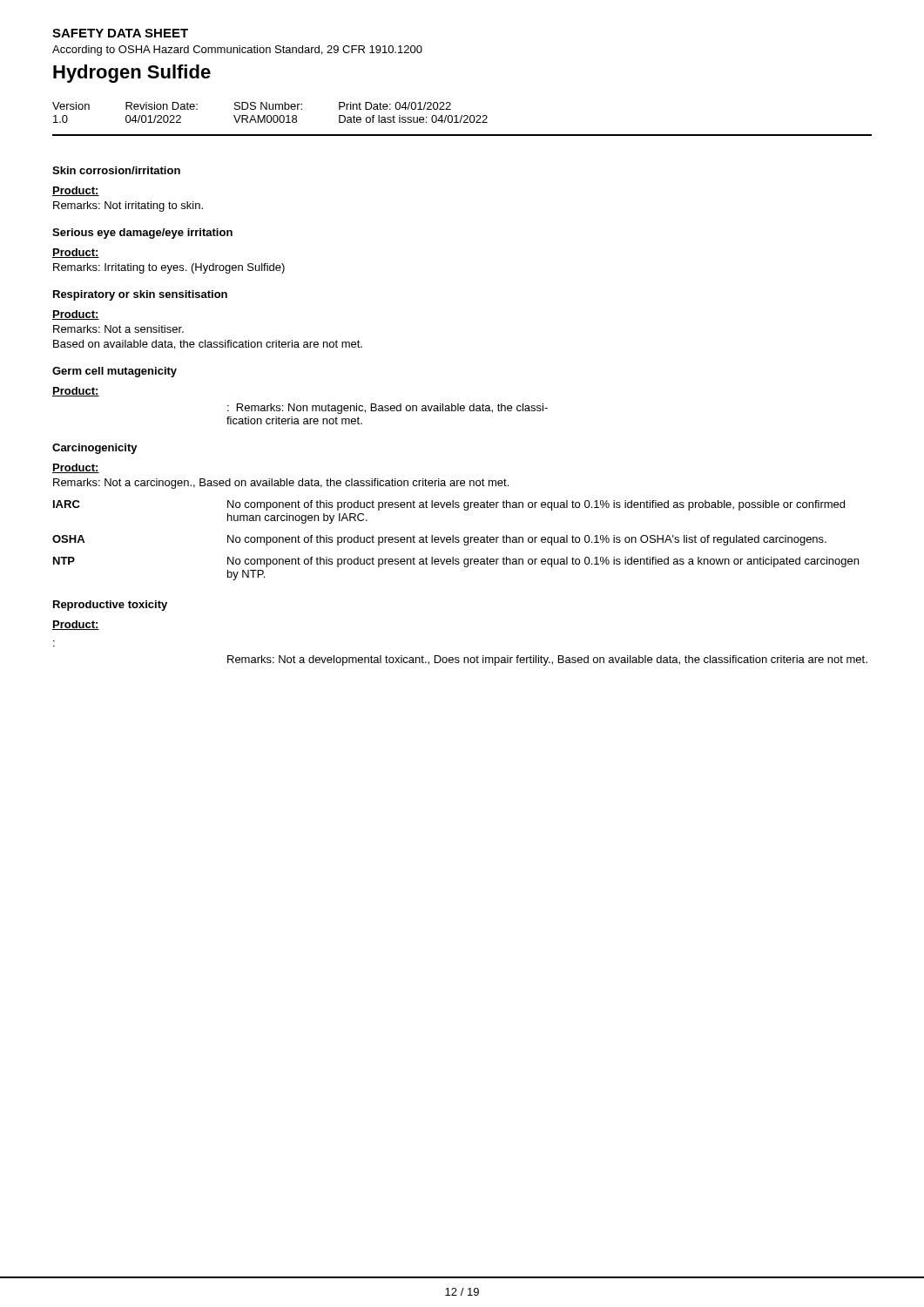
Task: Click on the section header that reads "Reproductive toxicity"
Action: [110, 604]
